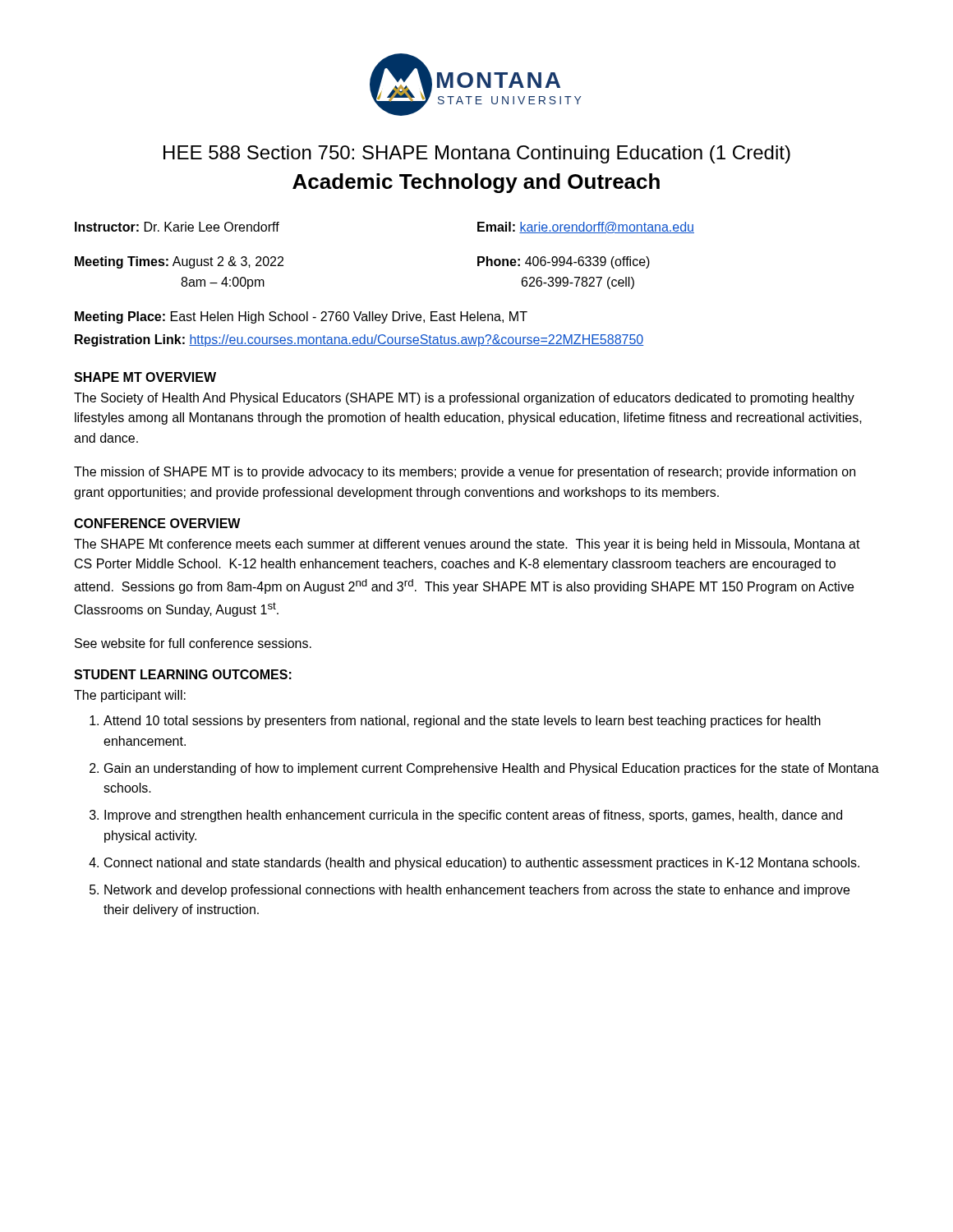The height and width of the screenshot is (1232, 953).
Task: Find "Registration Link: https://eu.courses.montana.edu/CourseStatus.awp?&course=22MZHE588750" on this page
Action: [x=359, y=339]
